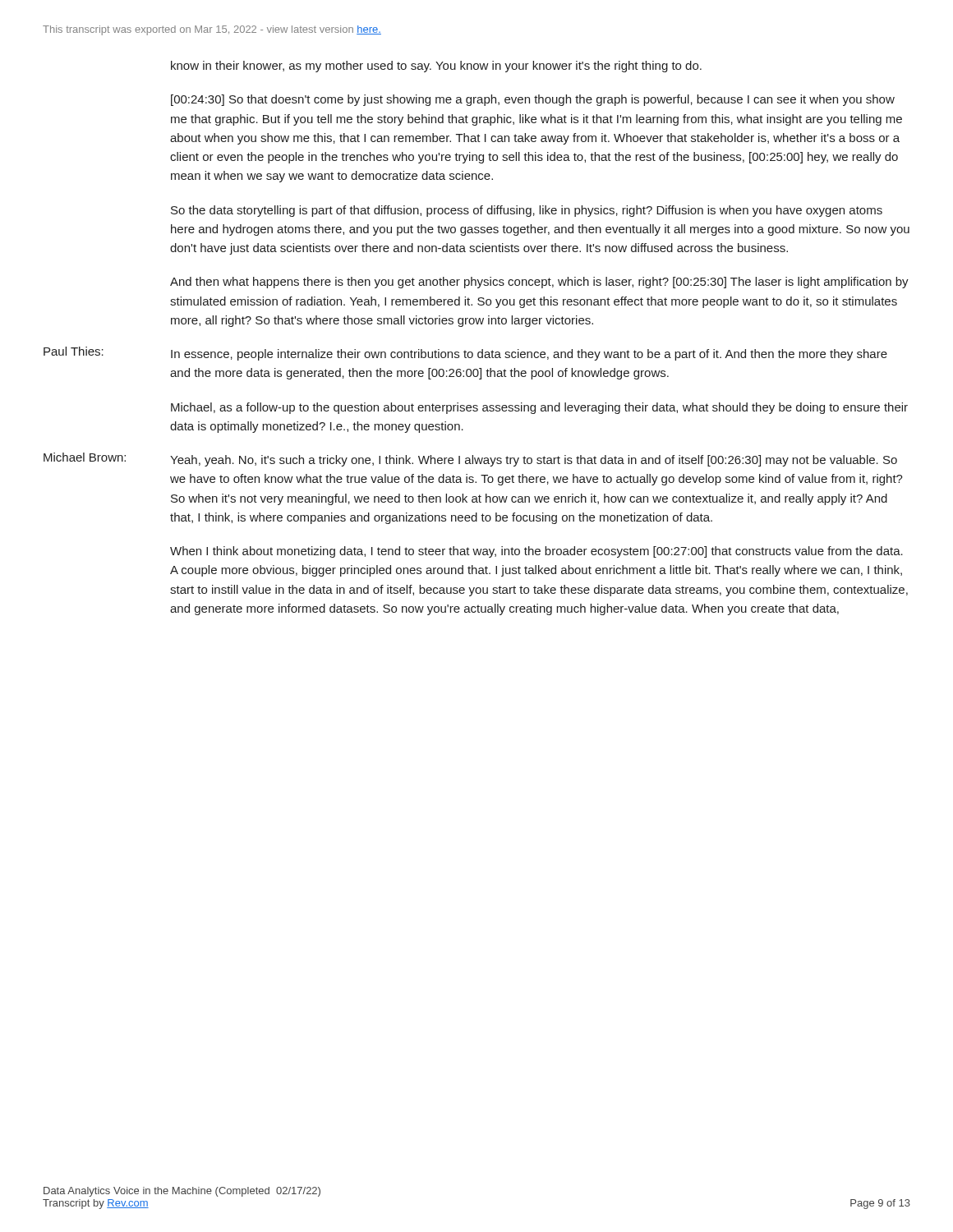The width and height of the screenshot is (953, 1232).
Task: Select the text block starting "And then what happens there"
Action: (x=539, y=301)
